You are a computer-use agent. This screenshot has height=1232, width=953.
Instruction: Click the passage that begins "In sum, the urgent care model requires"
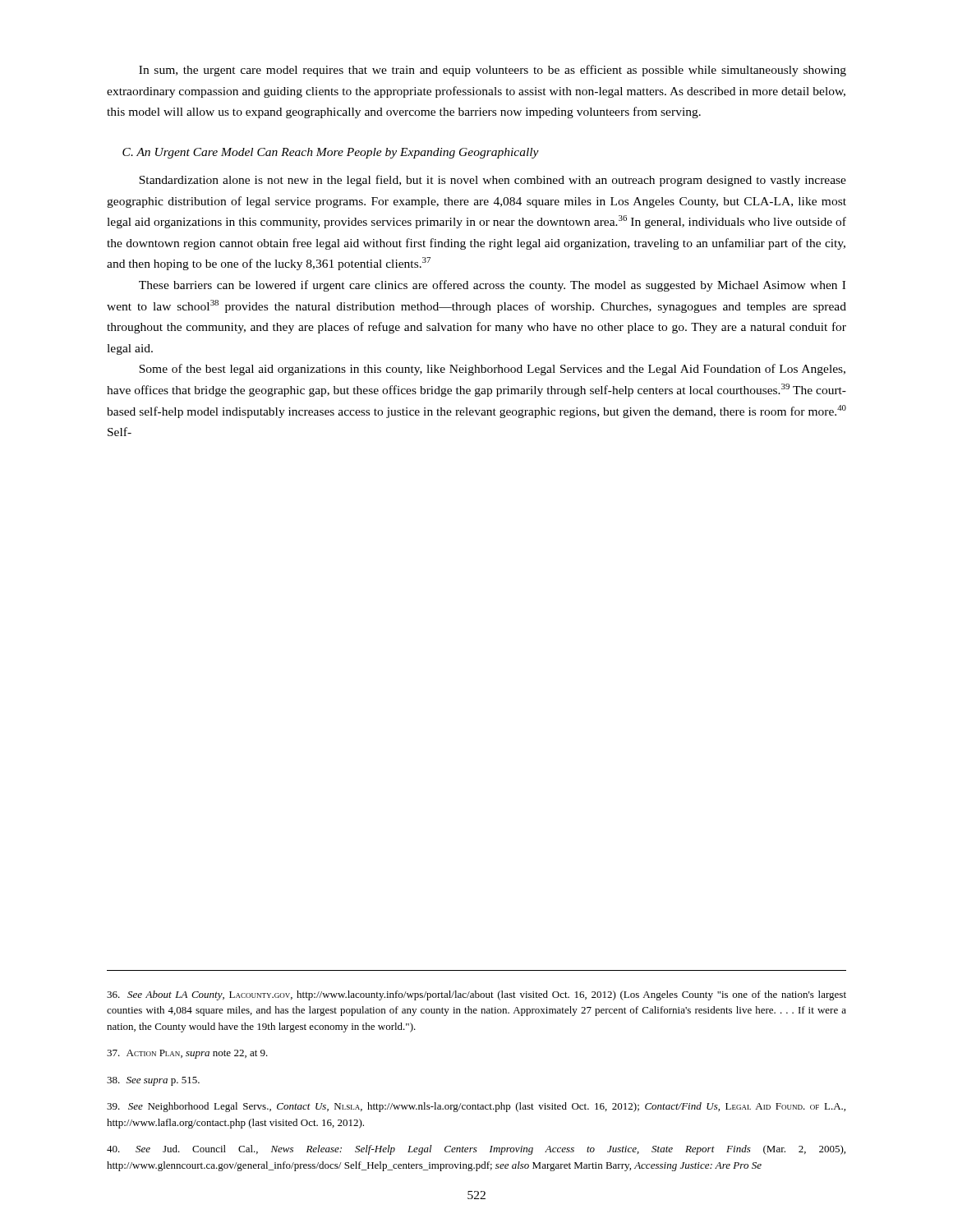[x=476, y=91]
